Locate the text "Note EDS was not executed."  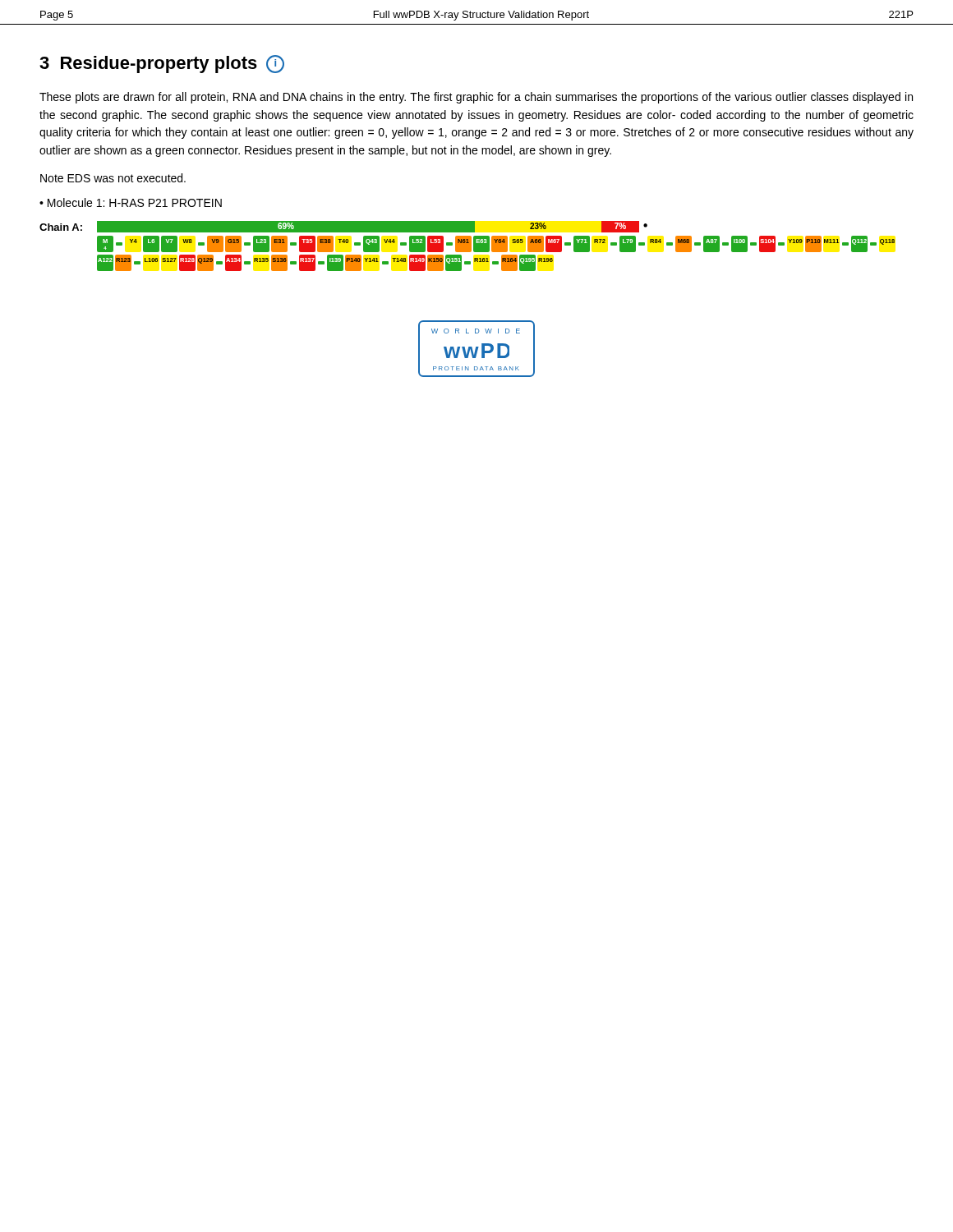113,178
